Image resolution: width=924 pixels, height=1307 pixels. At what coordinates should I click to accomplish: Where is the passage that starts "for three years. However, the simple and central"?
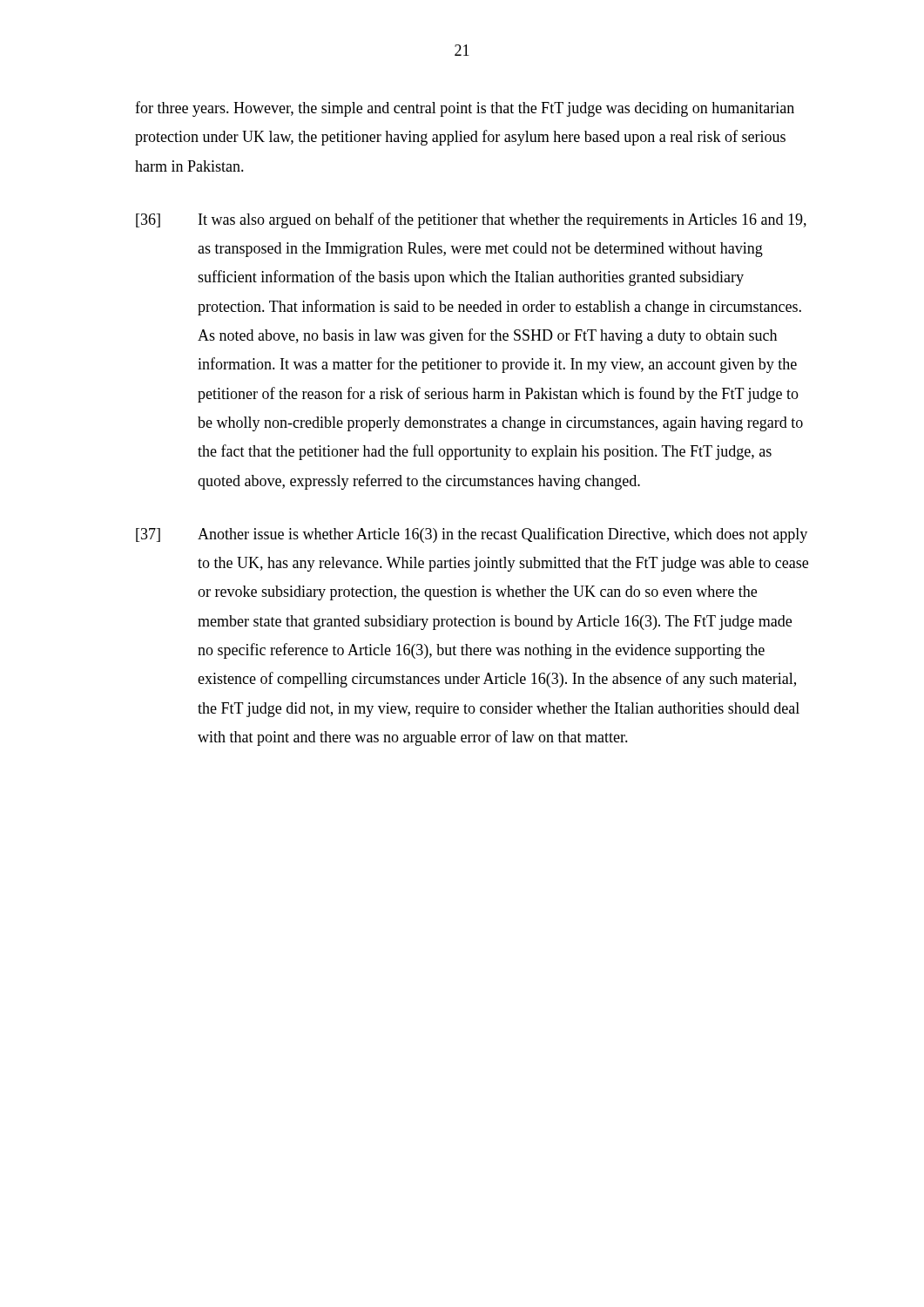point(465,137)
